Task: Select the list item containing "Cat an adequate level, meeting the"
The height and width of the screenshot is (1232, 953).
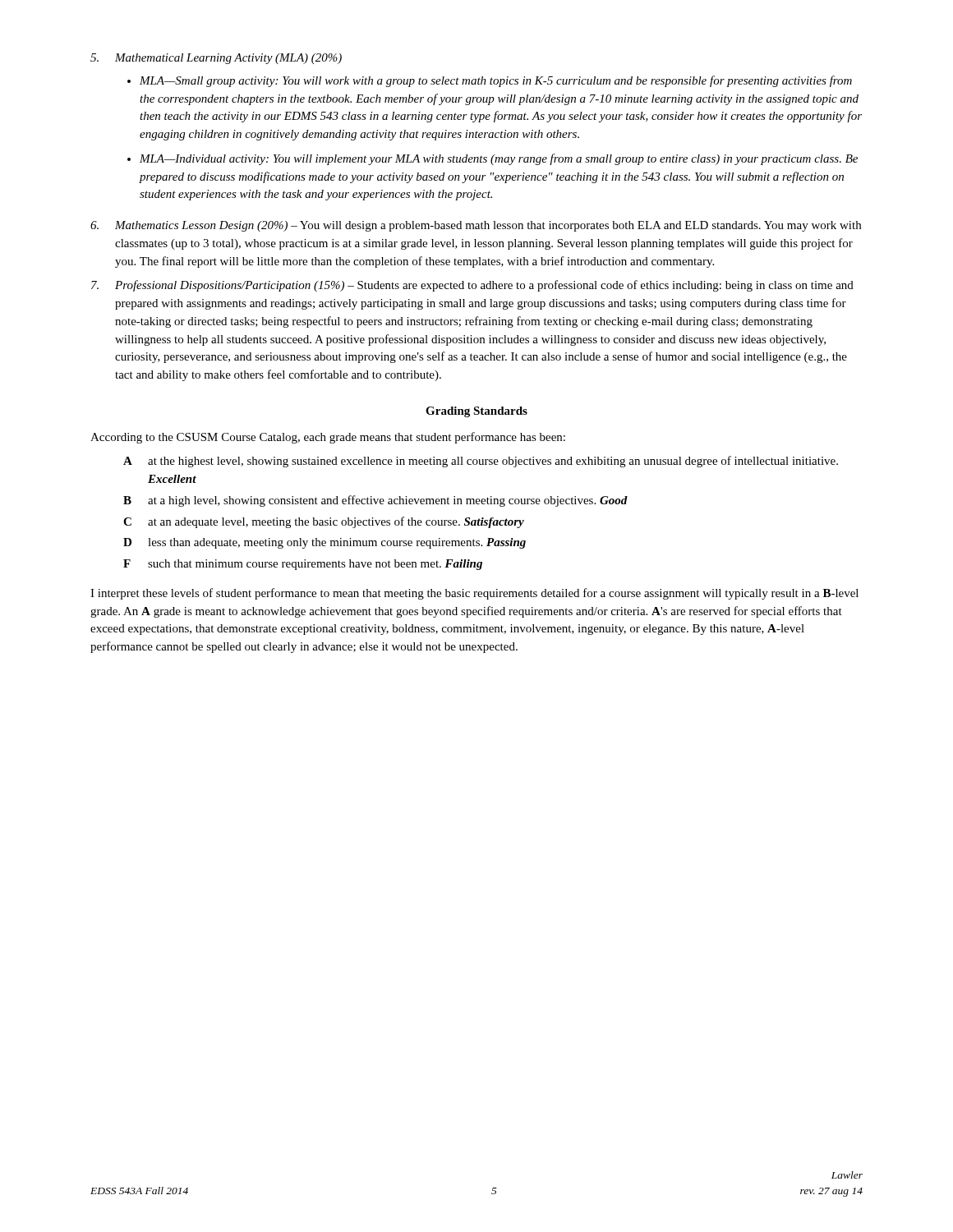Action: tap(493, 522)
